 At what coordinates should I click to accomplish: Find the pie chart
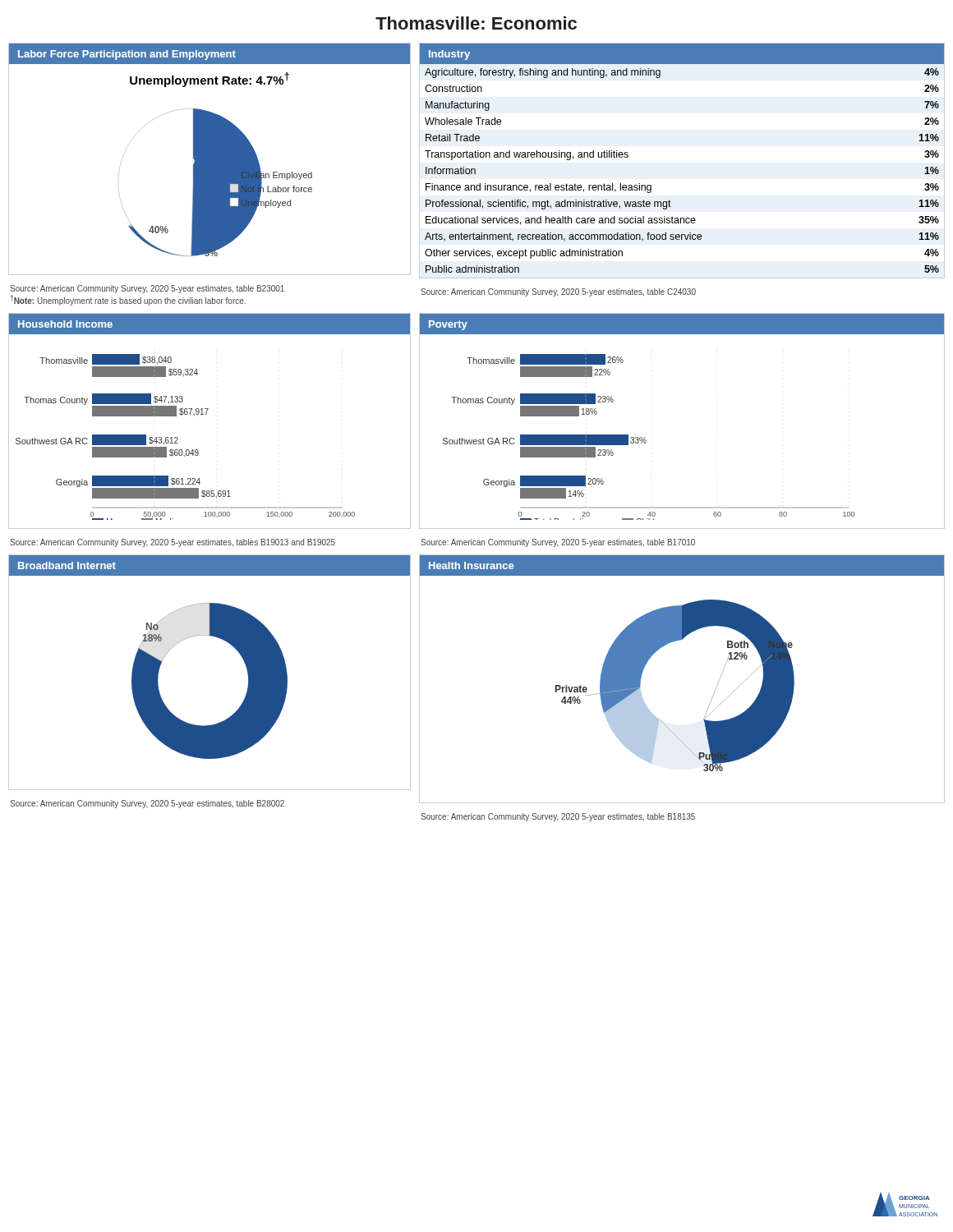(210, 169)
